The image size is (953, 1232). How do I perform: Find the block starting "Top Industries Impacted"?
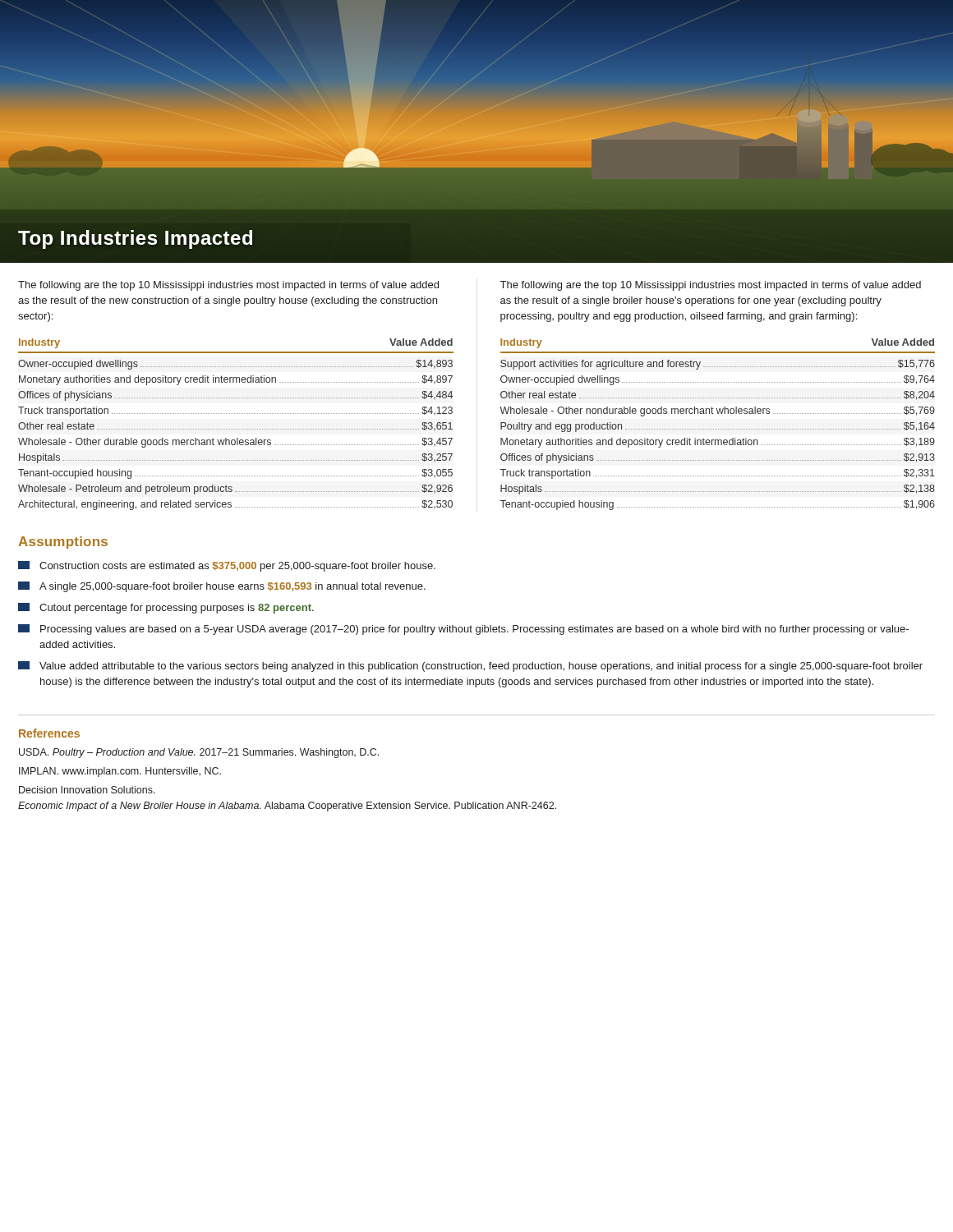pyautogui.click(x=136, y=238)
